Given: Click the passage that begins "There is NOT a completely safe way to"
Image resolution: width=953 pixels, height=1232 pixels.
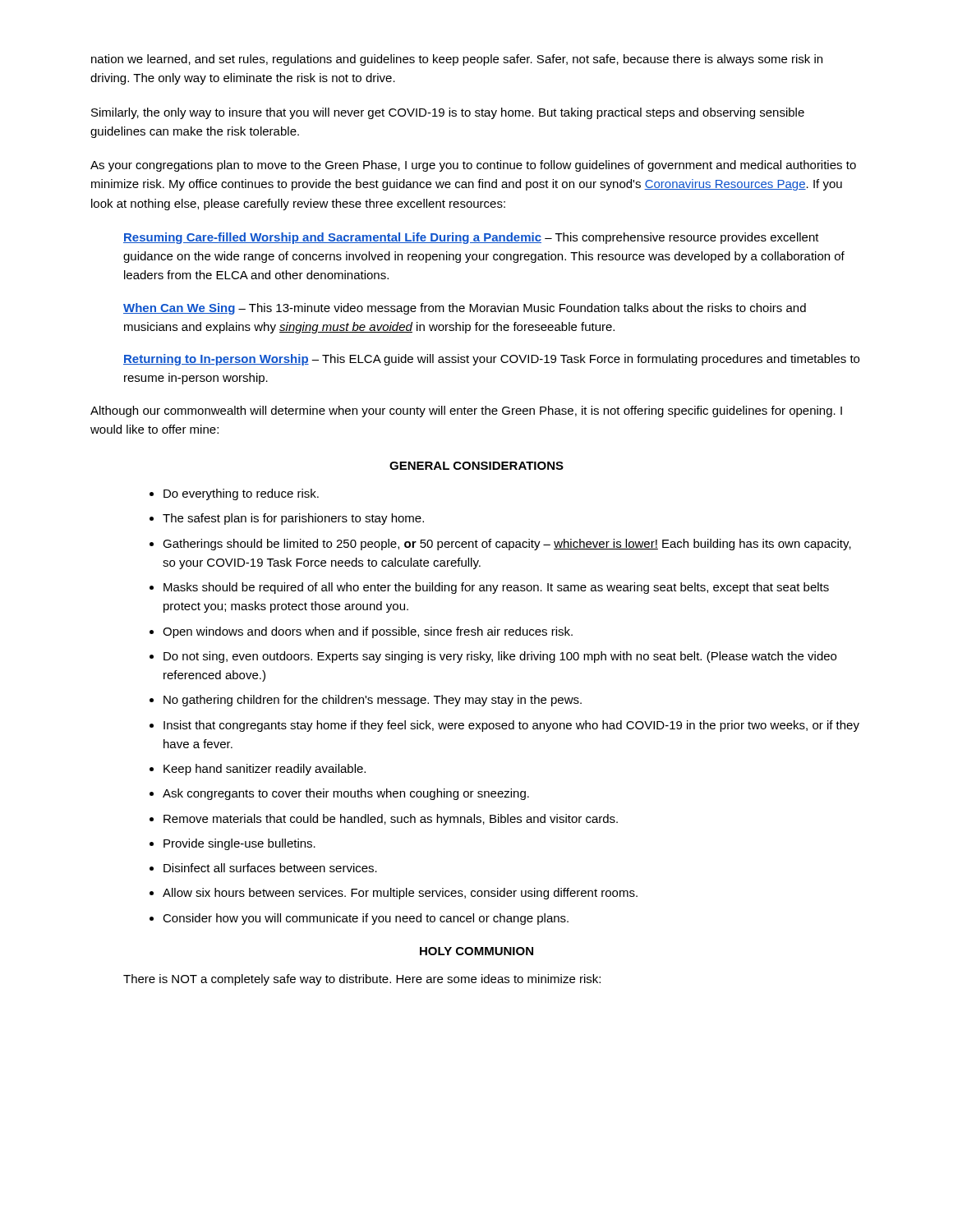Looking at the screenshot, I should tap(362, 978).
